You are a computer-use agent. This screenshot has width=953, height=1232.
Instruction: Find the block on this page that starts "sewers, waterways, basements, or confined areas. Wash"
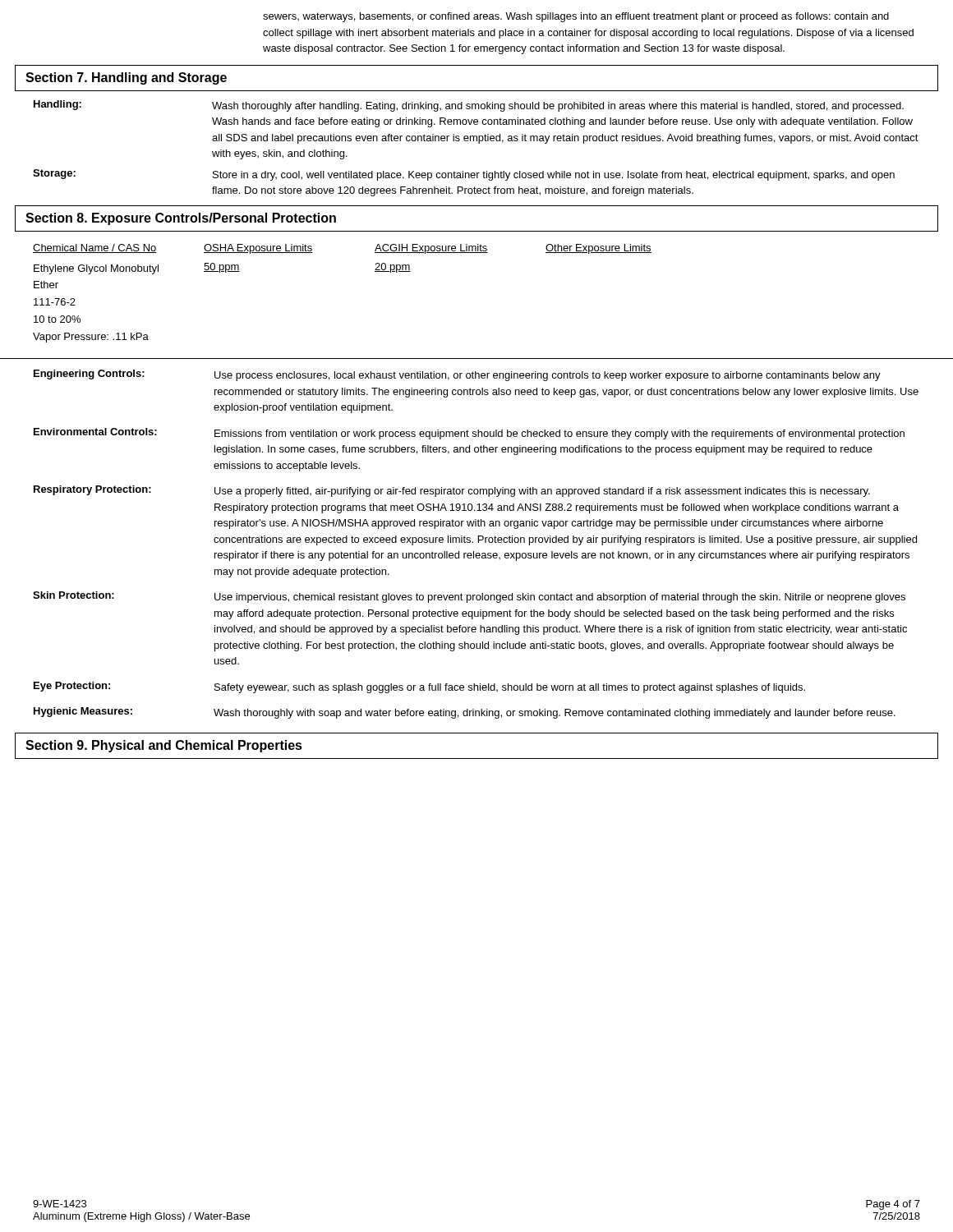coord(589,32)
